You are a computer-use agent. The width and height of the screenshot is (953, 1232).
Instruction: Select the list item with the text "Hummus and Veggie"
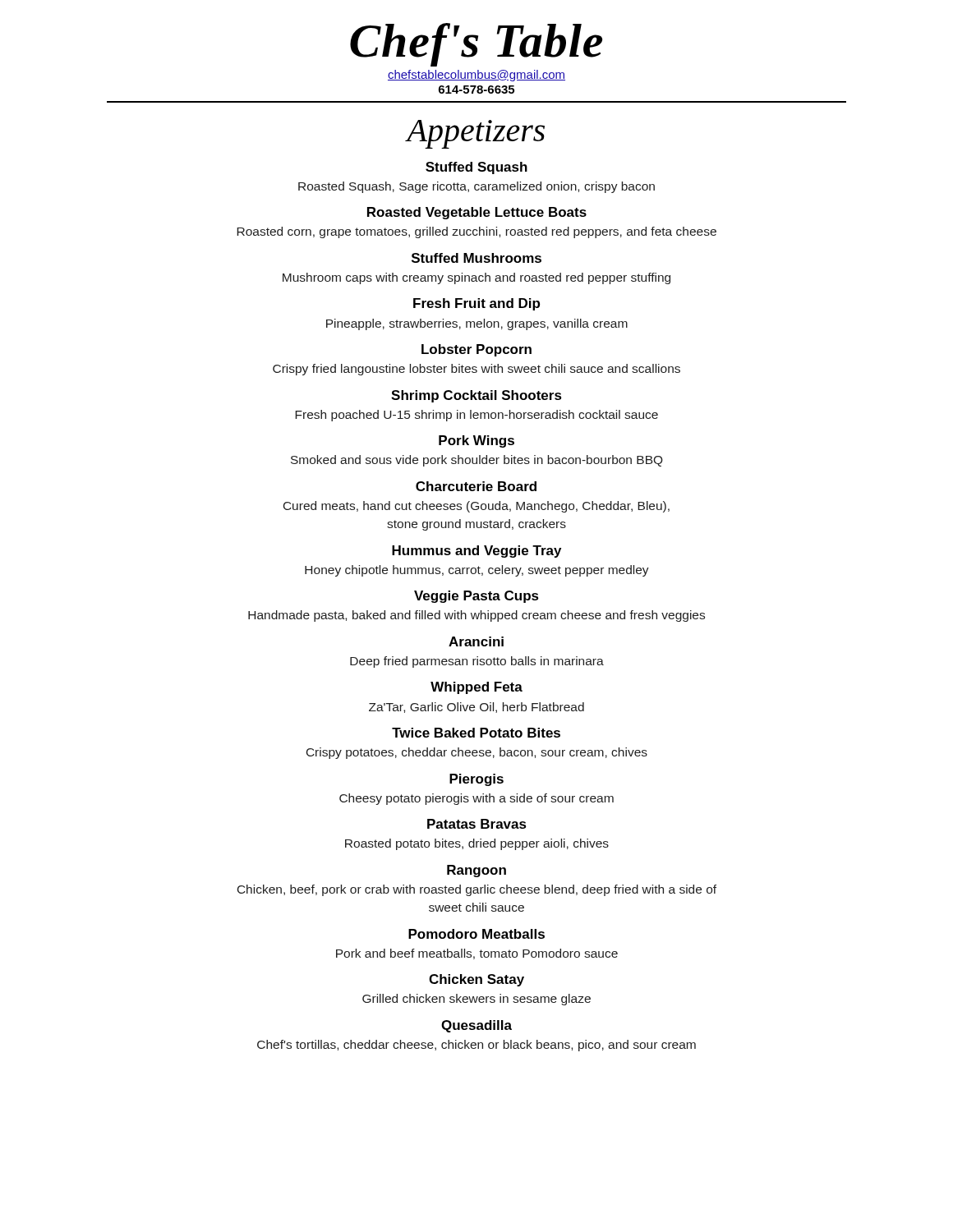476,561
